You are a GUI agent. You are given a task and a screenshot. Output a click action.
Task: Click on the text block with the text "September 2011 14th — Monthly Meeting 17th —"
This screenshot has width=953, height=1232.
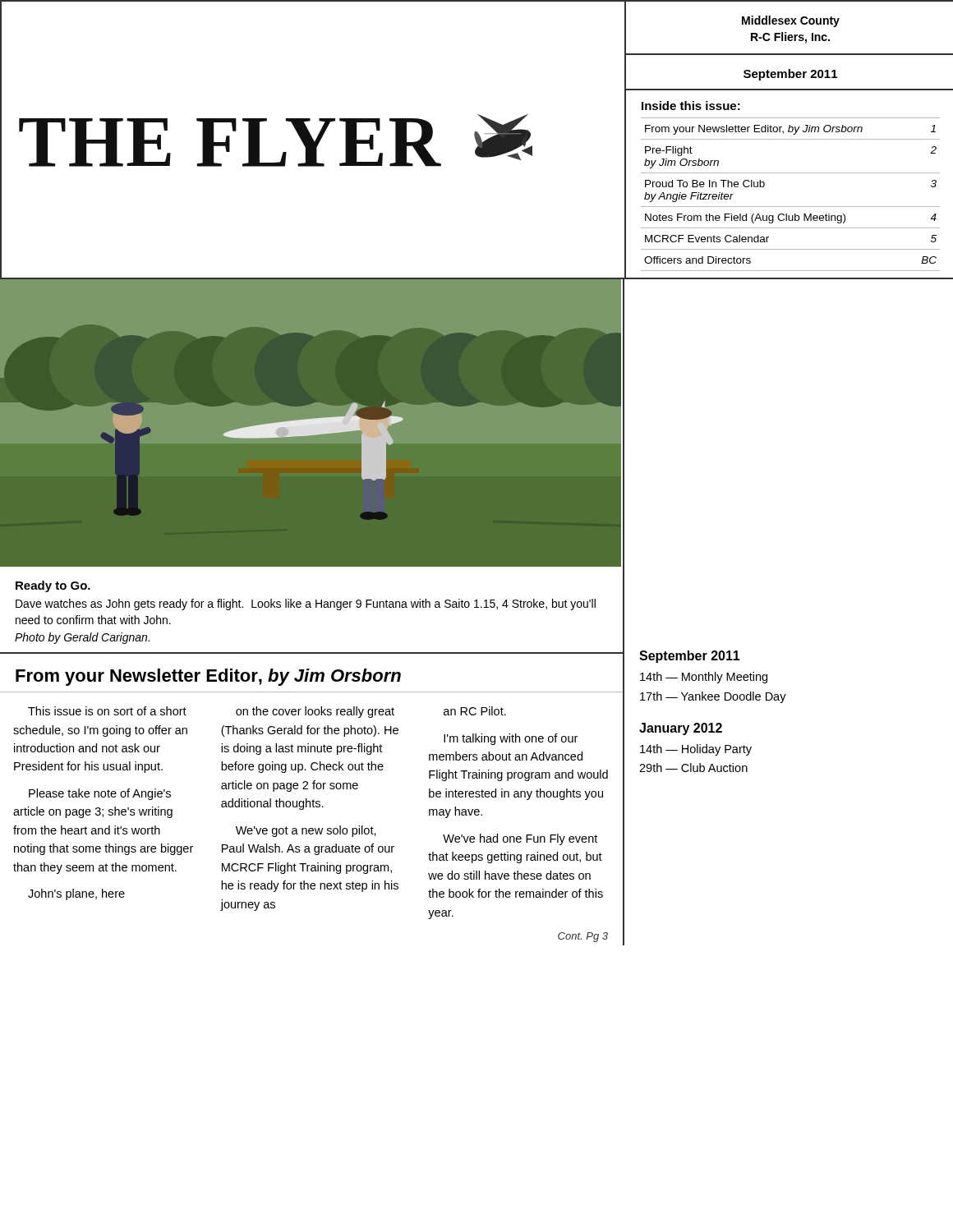click(690, 657)
